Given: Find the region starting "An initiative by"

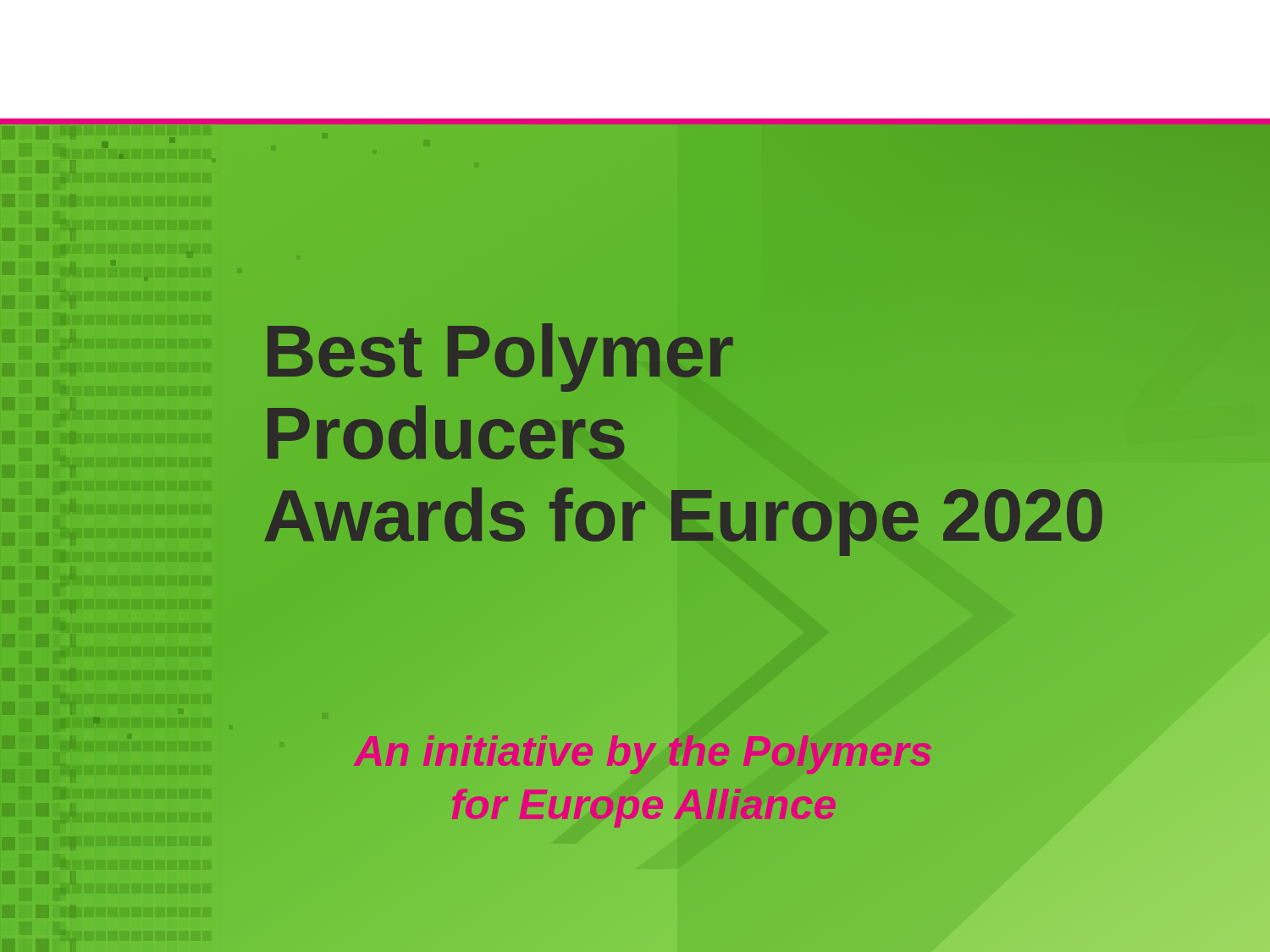Looking at the screenshot, I should click(644, 778).
